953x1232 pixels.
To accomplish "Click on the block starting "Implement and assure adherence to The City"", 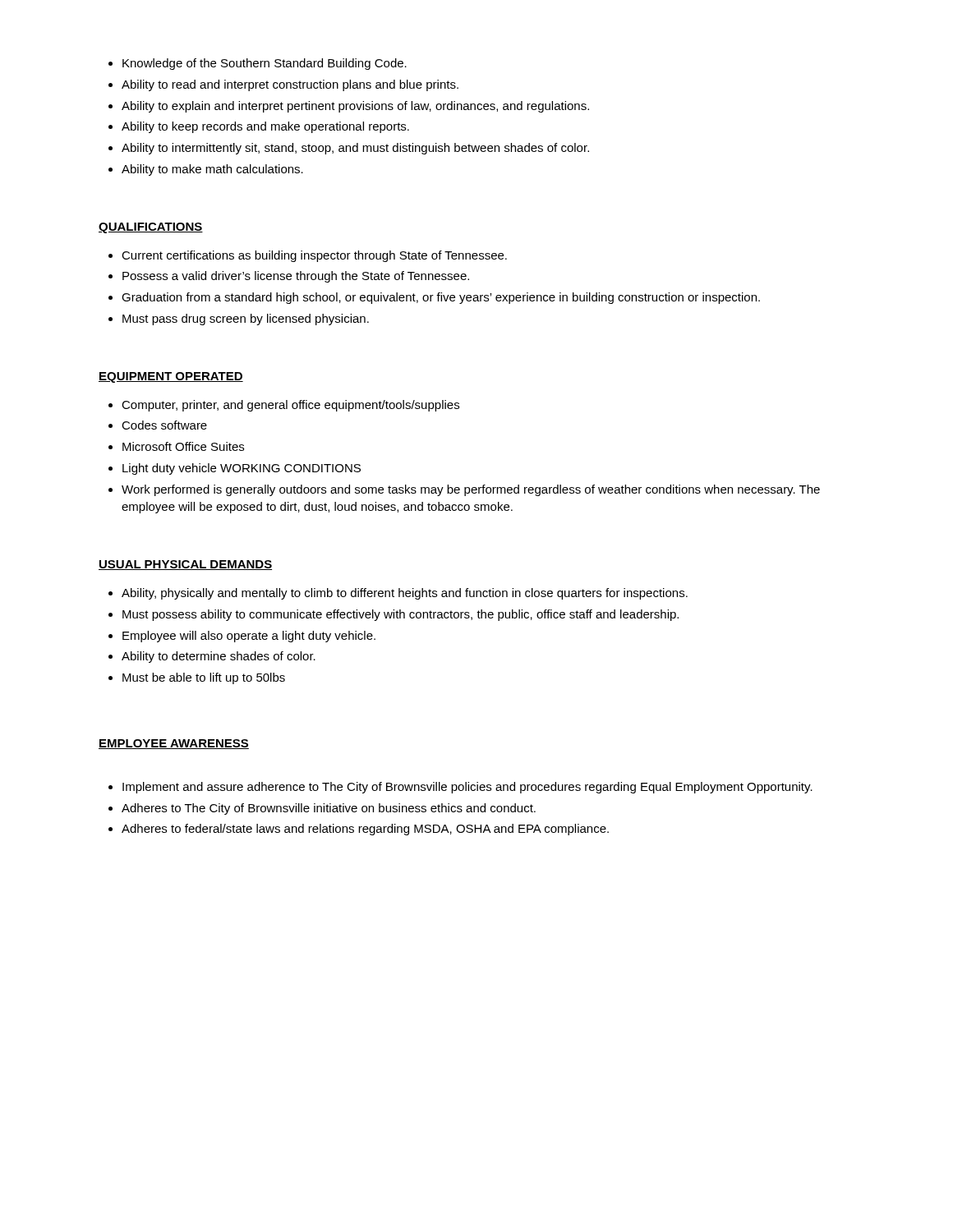I will [467, 786].
